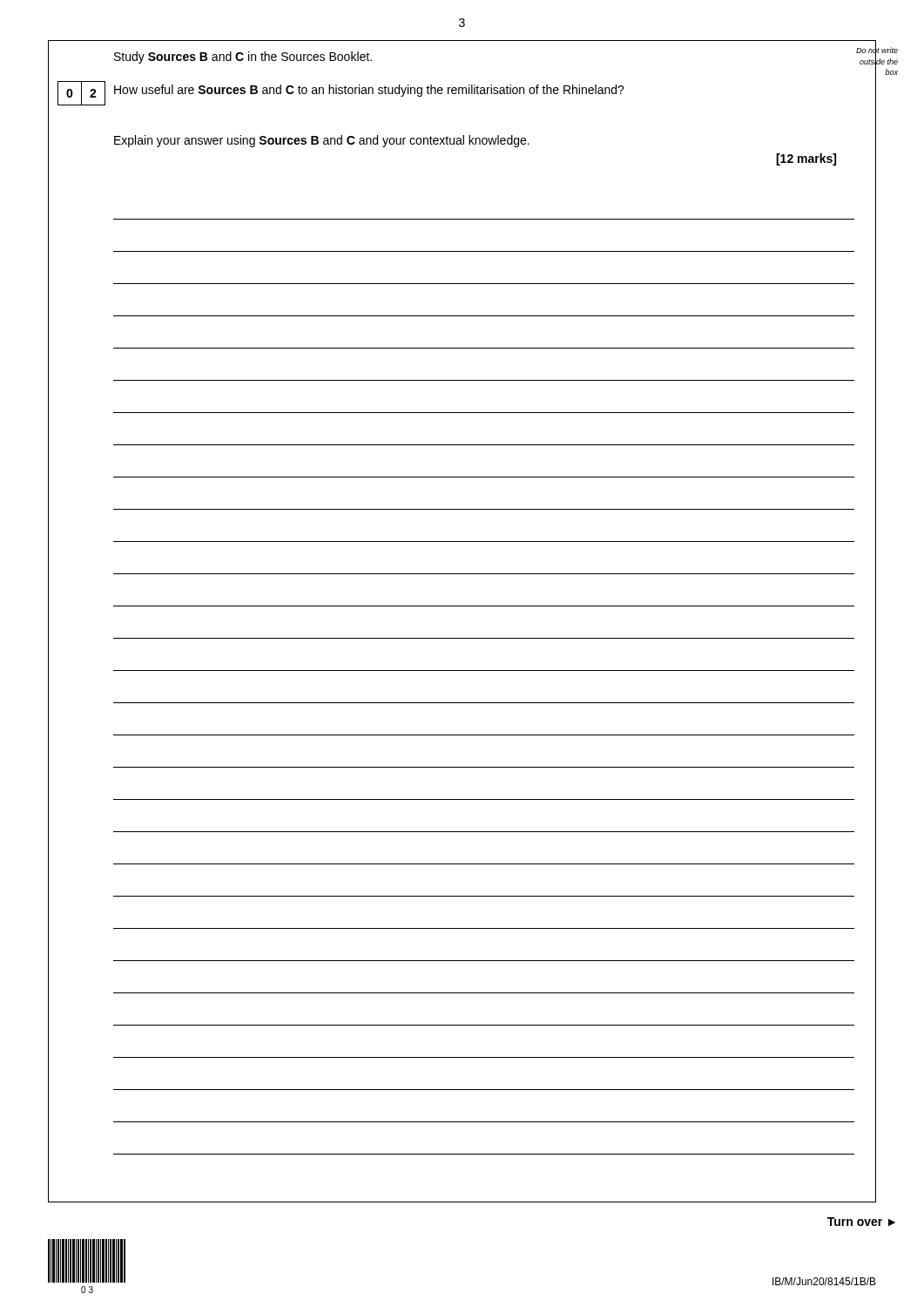Point to the block beginning "How useful are Sources B and"
924x1307 pixels.
point(369,90)
